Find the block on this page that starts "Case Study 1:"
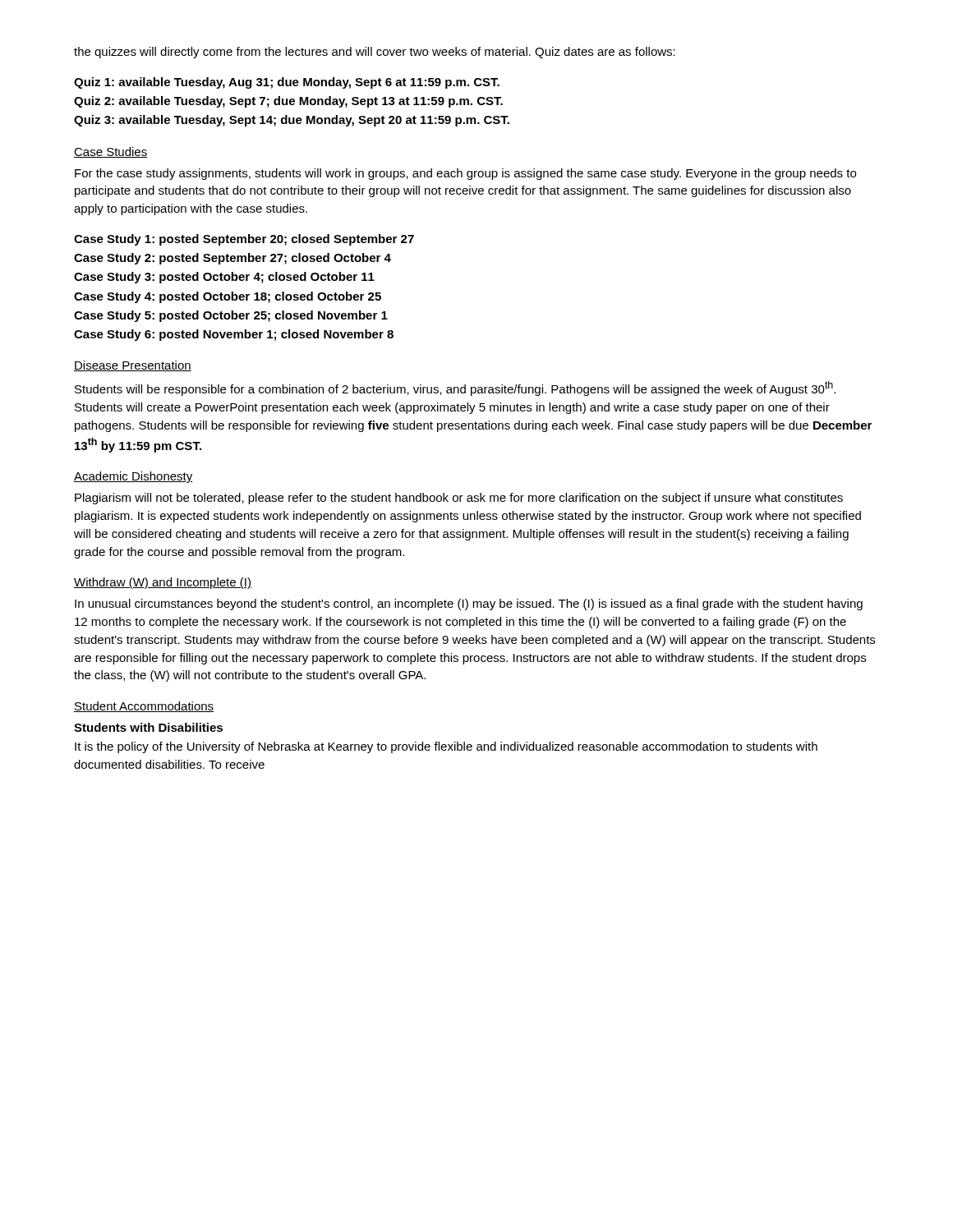Image resolution: width=953 pixels, height=1232 pixels. [x=244, y=286]
